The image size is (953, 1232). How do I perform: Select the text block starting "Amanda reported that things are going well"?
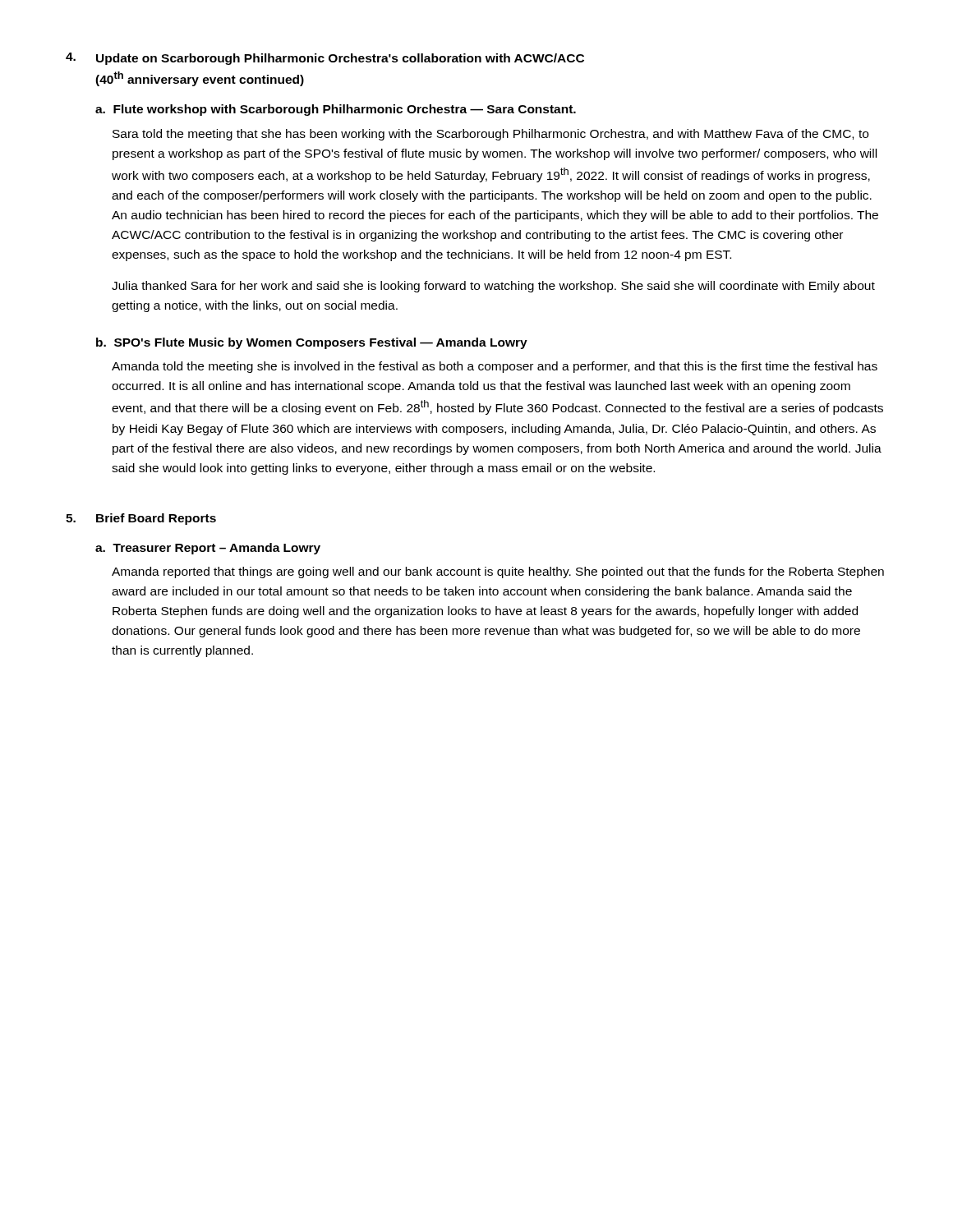[x=499, y=611]
